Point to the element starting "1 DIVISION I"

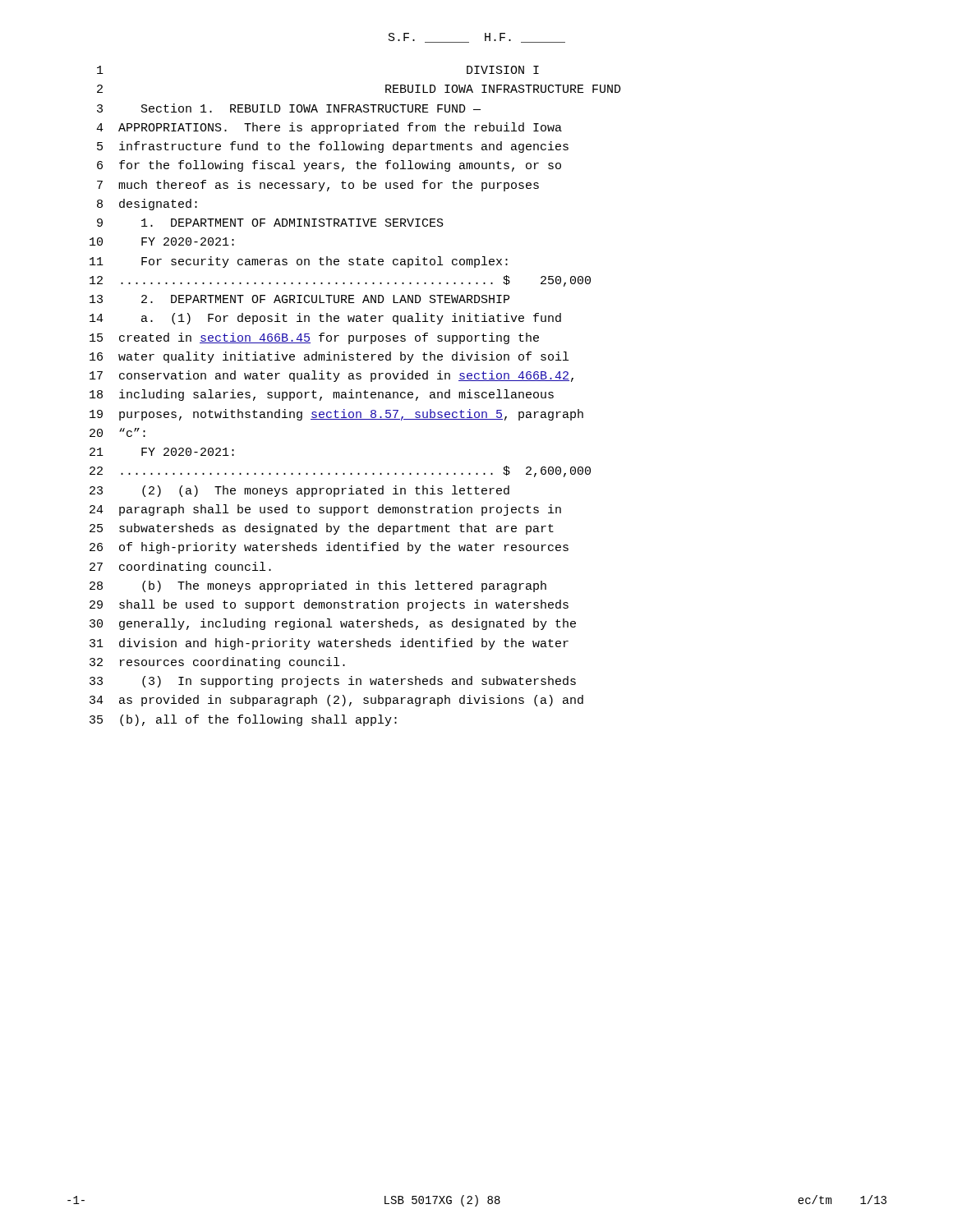click(x=476, y=71)
